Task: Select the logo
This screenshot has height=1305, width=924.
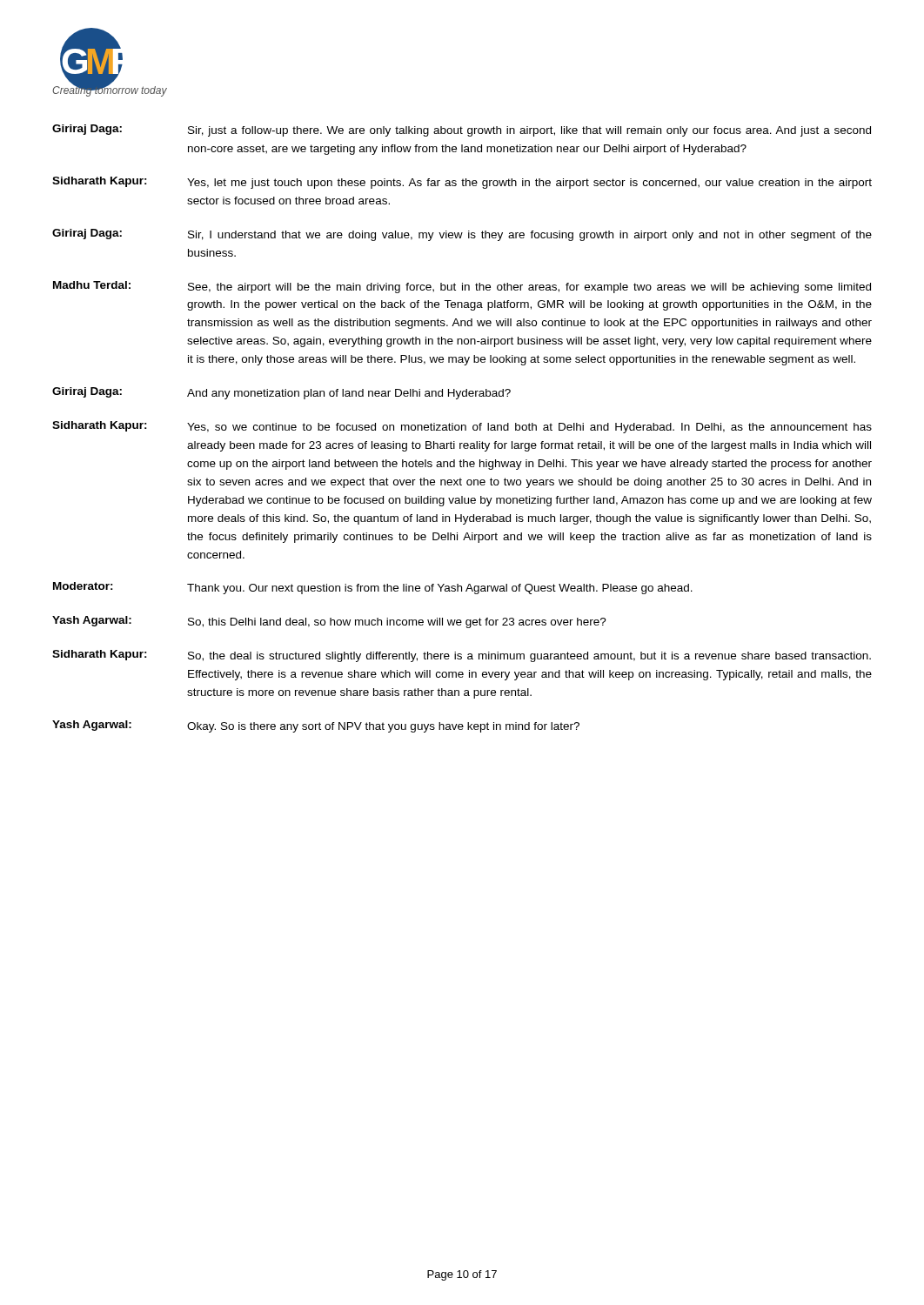Action: [126, 65]
